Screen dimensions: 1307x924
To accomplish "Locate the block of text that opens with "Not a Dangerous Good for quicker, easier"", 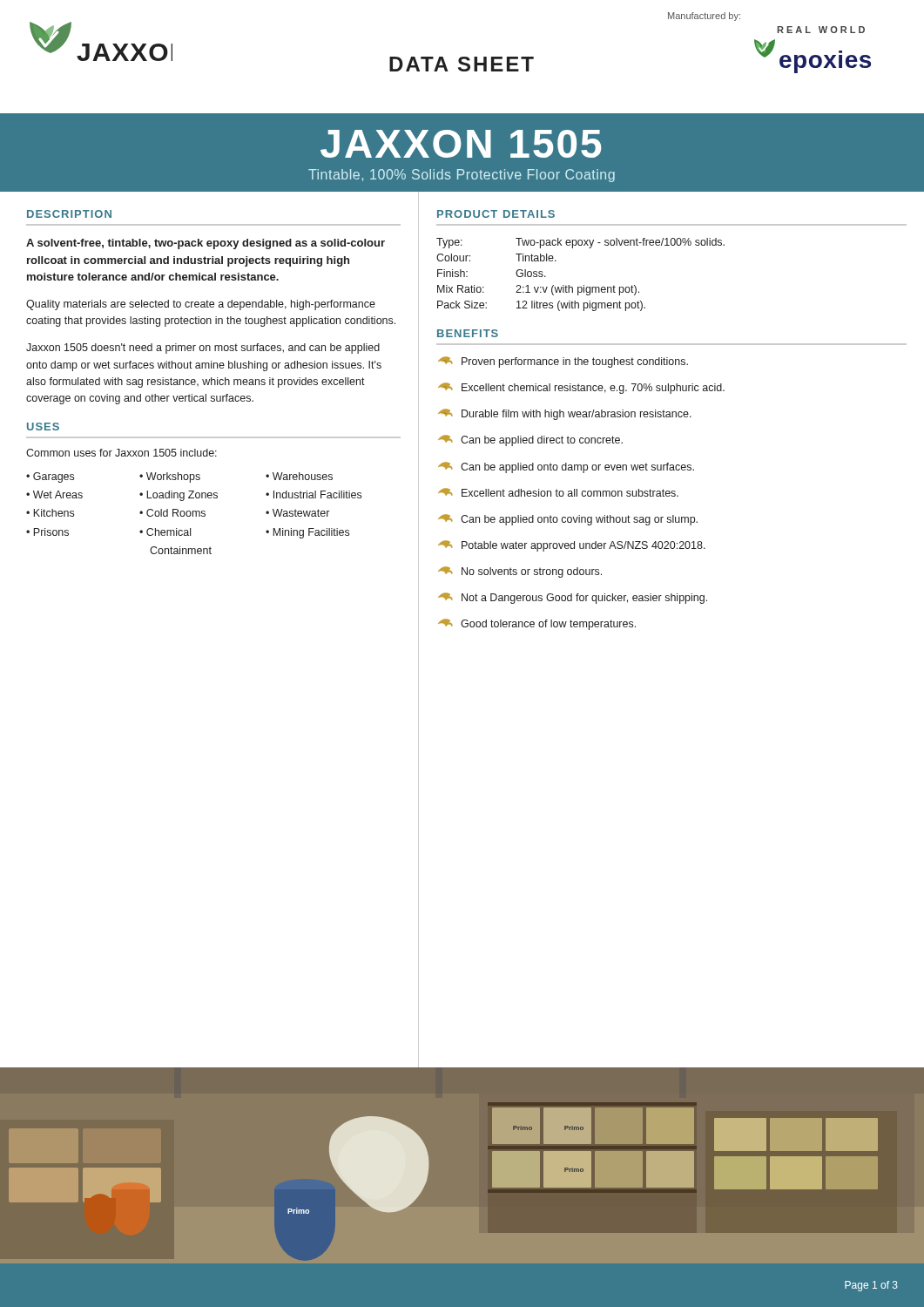I will pos(572,600).
